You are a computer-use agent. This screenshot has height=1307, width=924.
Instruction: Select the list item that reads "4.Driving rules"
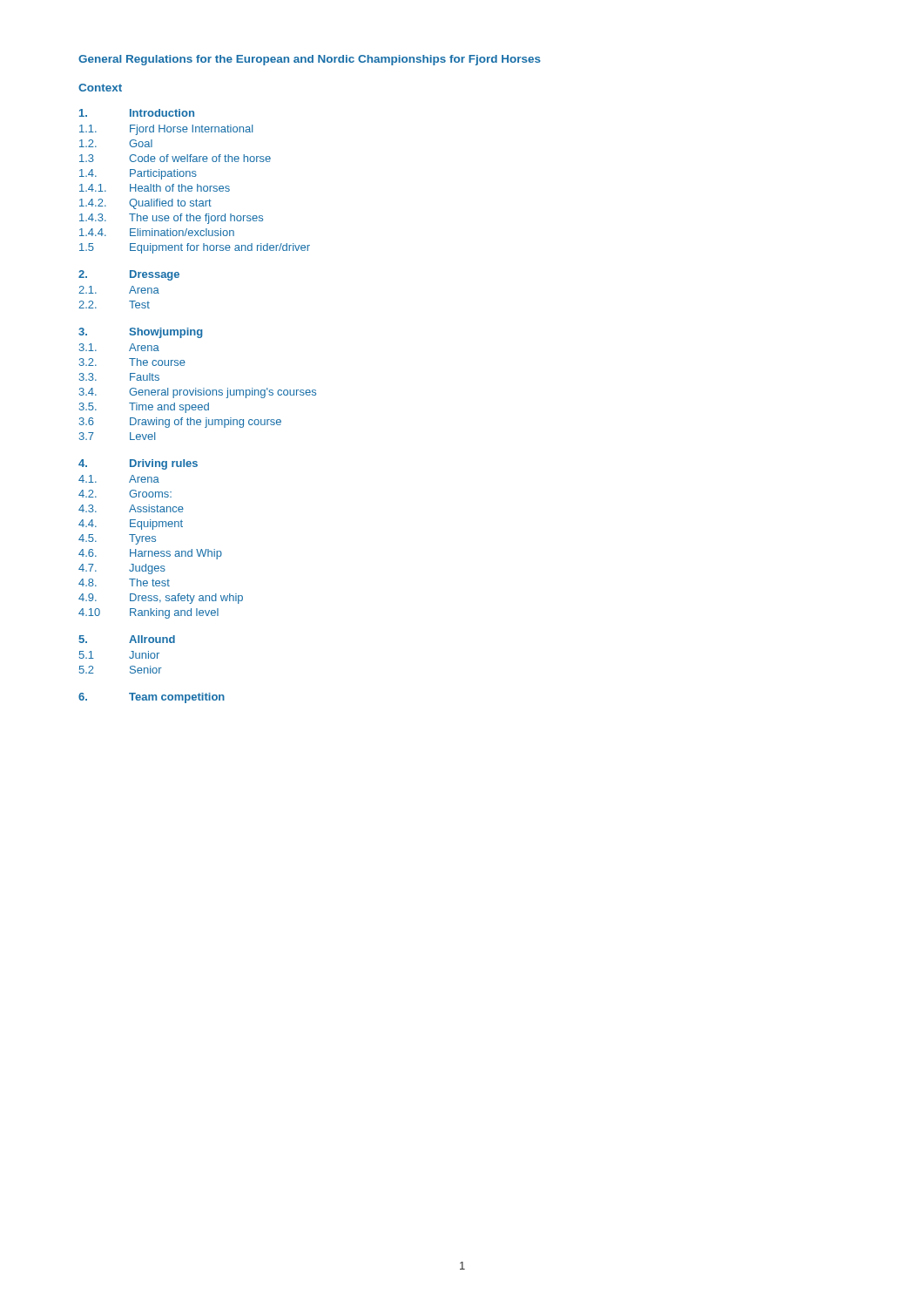(x=138, y=463)
